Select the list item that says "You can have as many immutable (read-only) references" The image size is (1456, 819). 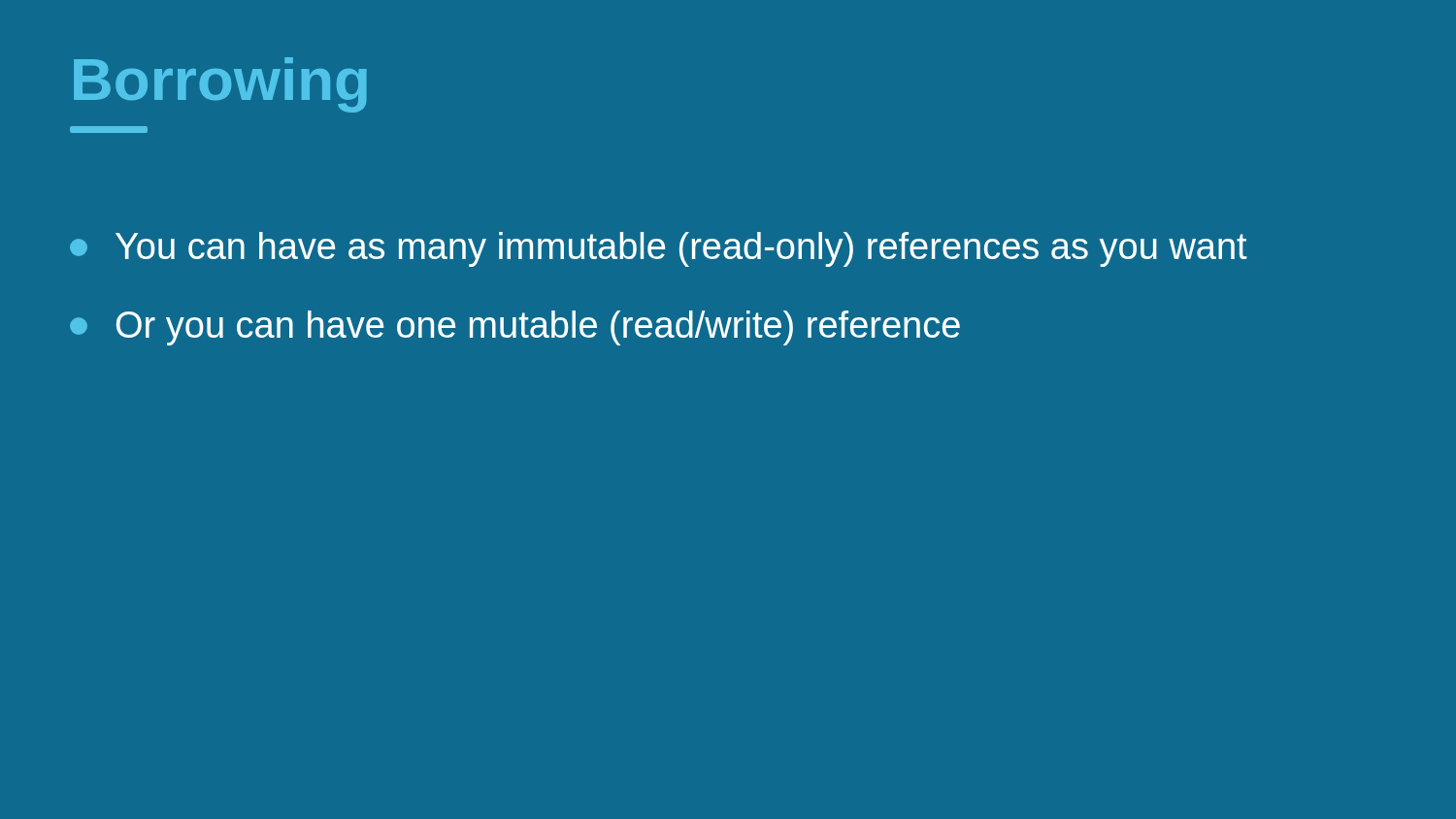(x=658, y=247)
